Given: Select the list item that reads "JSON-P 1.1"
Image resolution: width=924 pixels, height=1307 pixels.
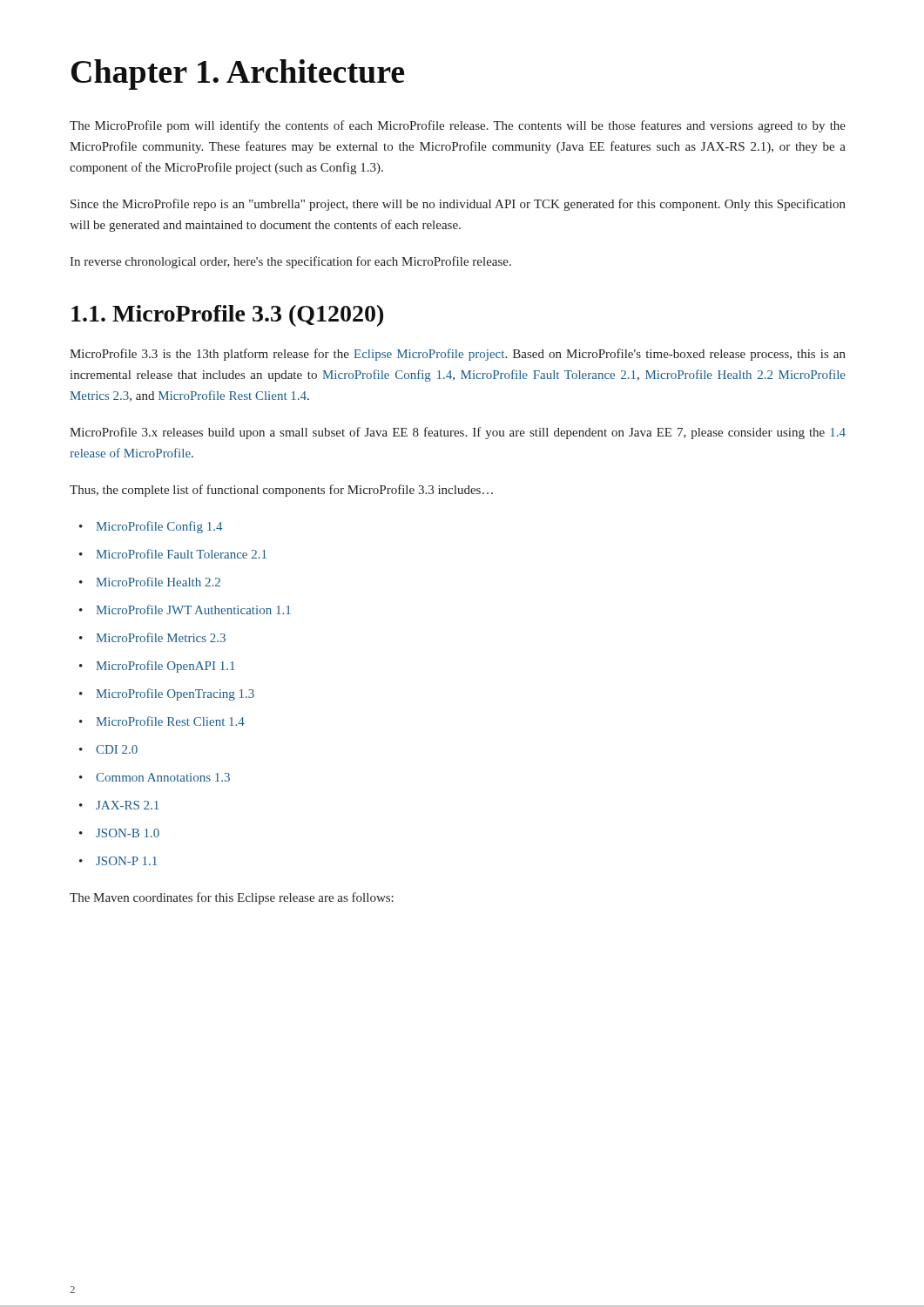Looking at the screenshot, I should coord(118,861).
